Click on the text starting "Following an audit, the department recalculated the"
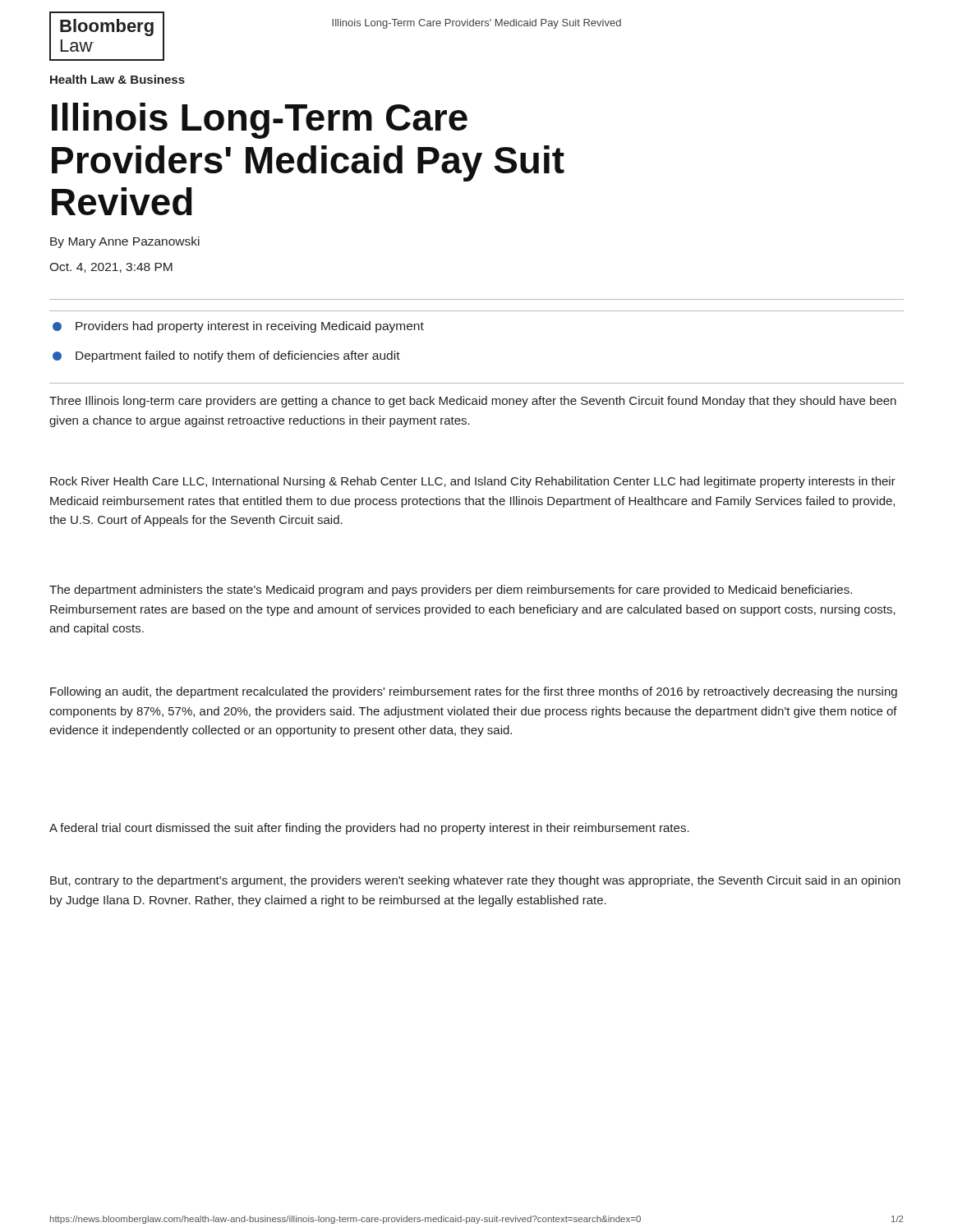953x1232 pixels. (473, 710)
